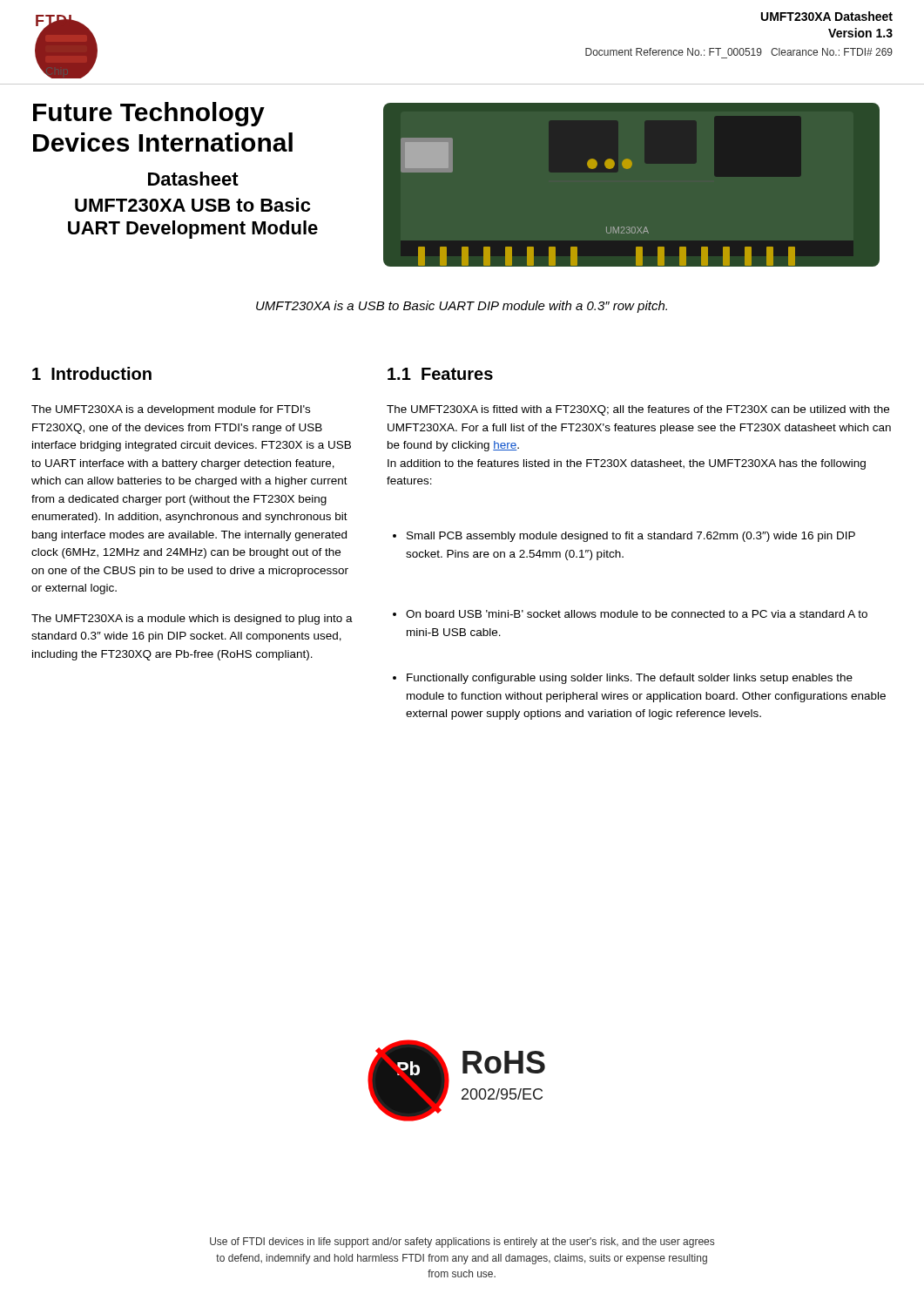Find the photo
This screenshot has width=924, height=1307.
click(x=631, y=186)
